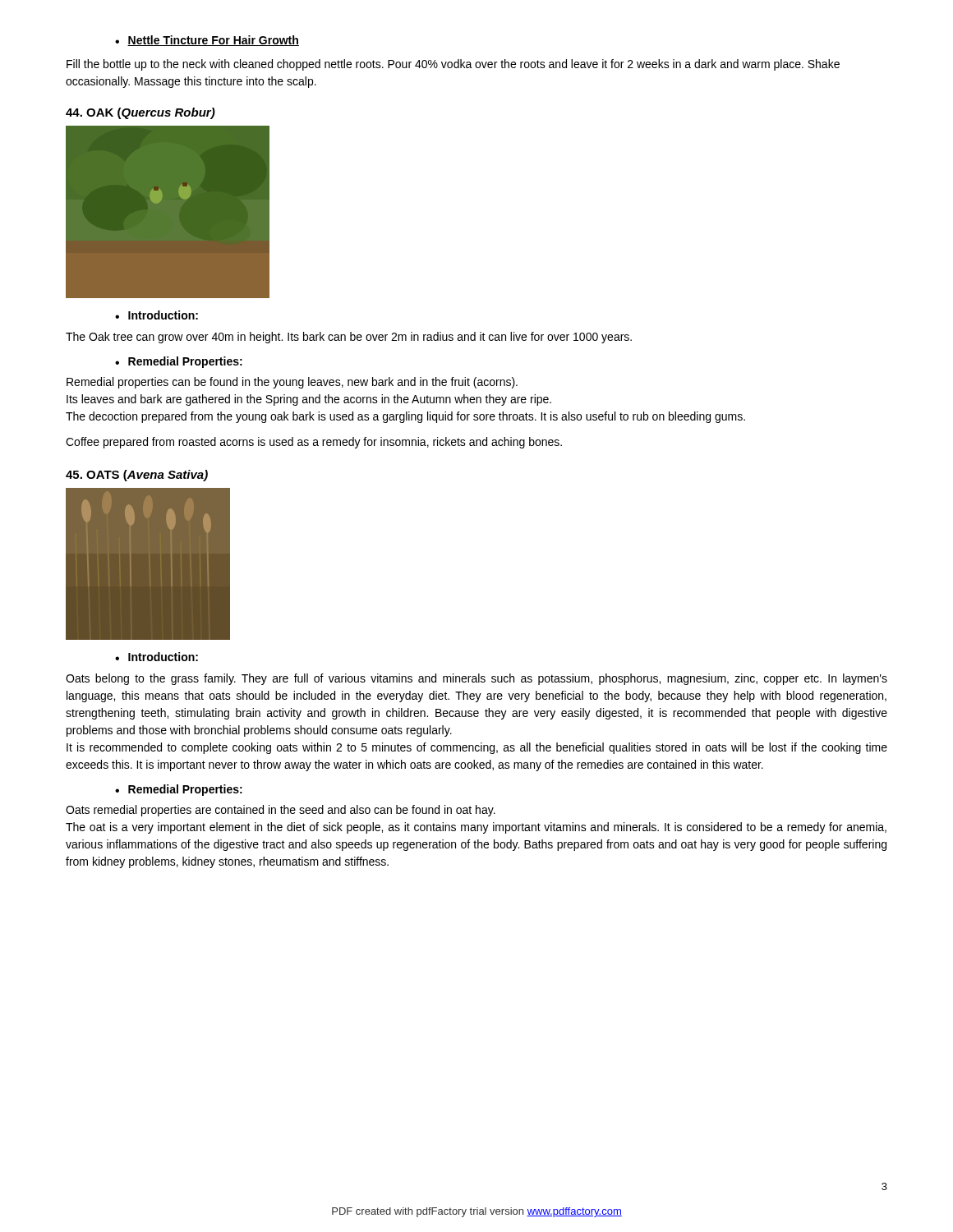Point to the block beginning "Oats belong to the"
Viewport: 953px width, 1232px height.
point(476,721)
